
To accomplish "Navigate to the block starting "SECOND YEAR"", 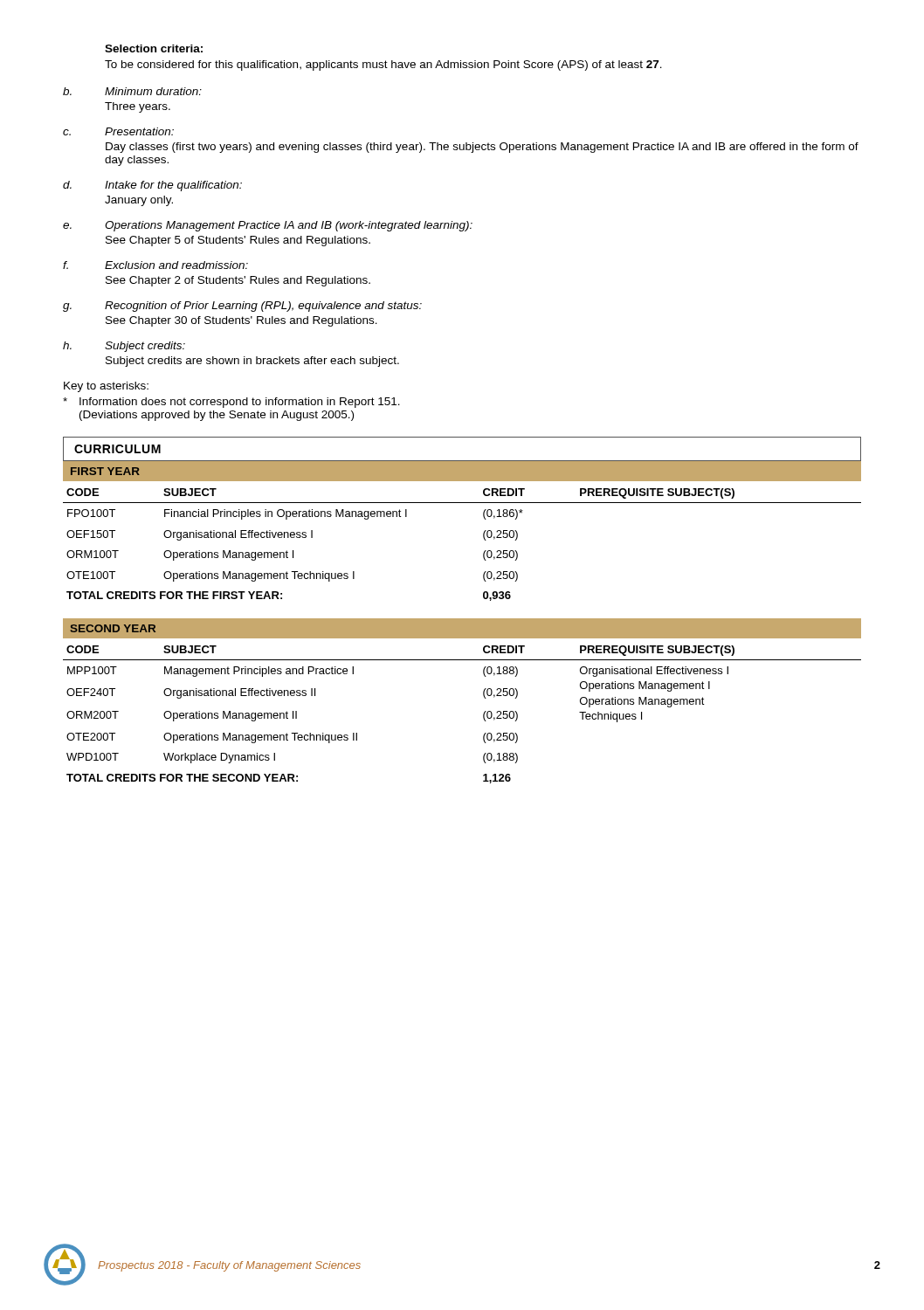I will [113, 628].
